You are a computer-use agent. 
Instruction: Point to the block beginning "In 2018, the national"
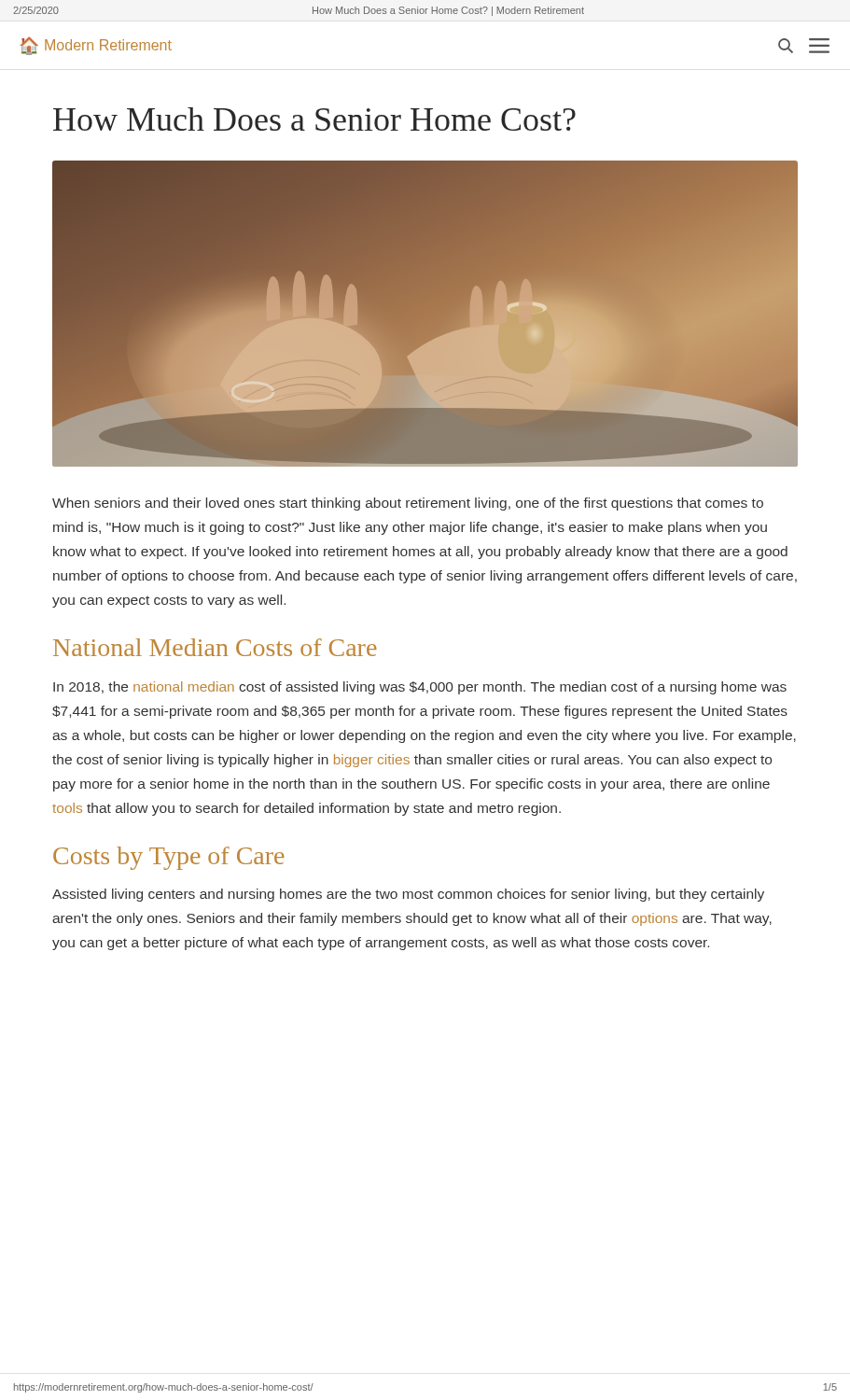[x=424, y=747]
